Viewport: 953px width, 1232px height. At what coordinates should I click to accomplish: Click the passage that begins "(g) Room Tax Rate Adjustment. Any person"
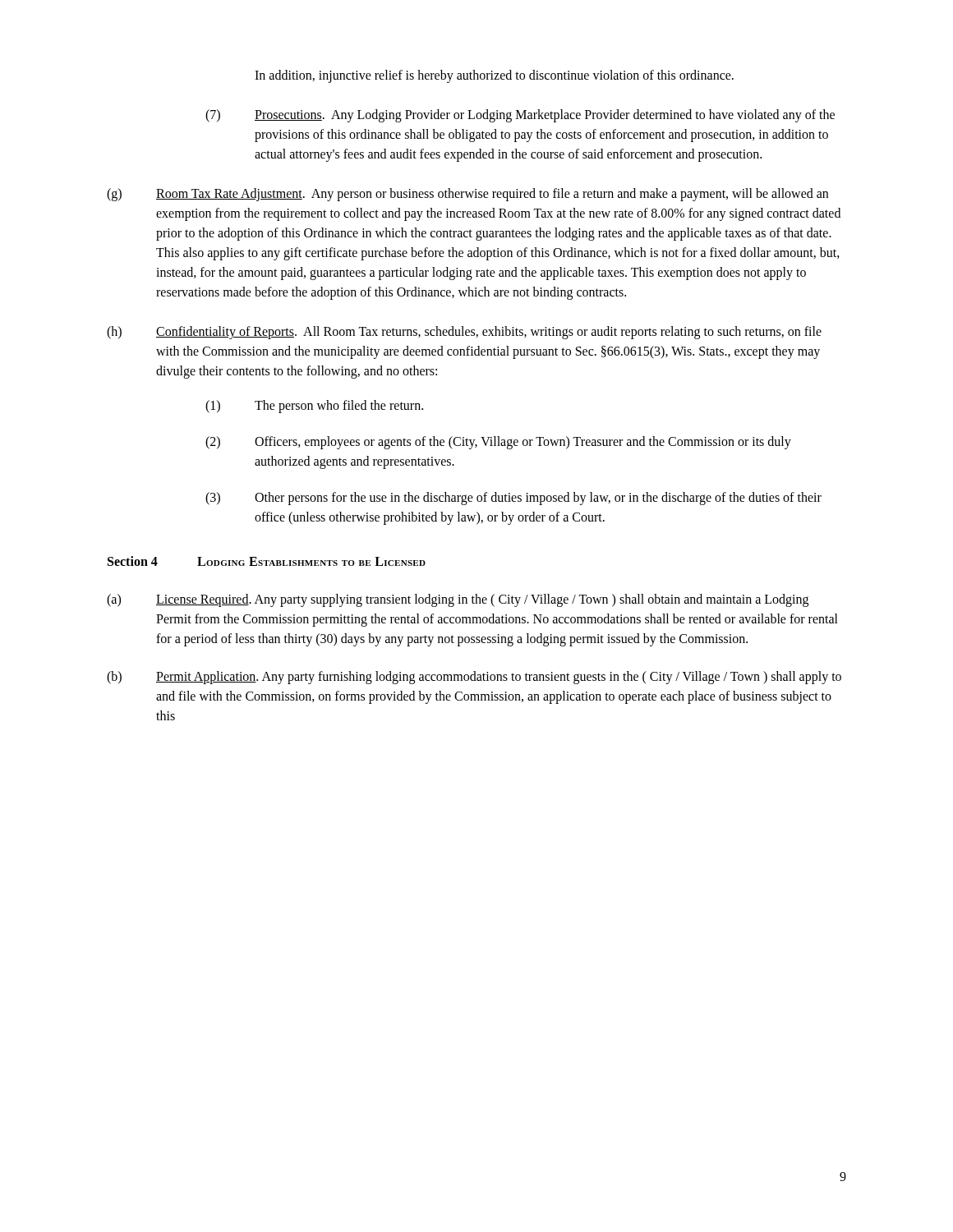click(476, 243)
